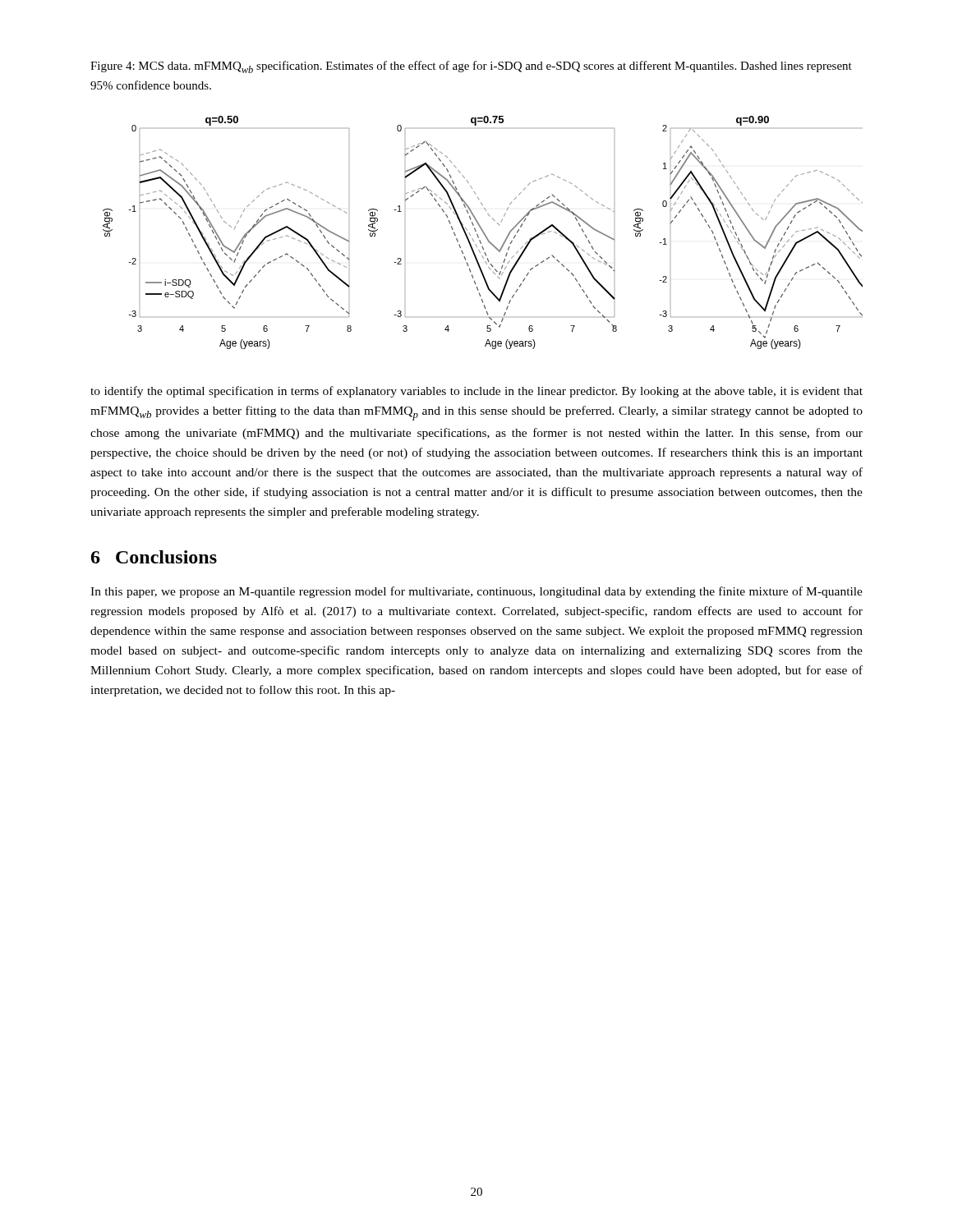
Task: Locate the continuous plot
Action: point(476,237)
